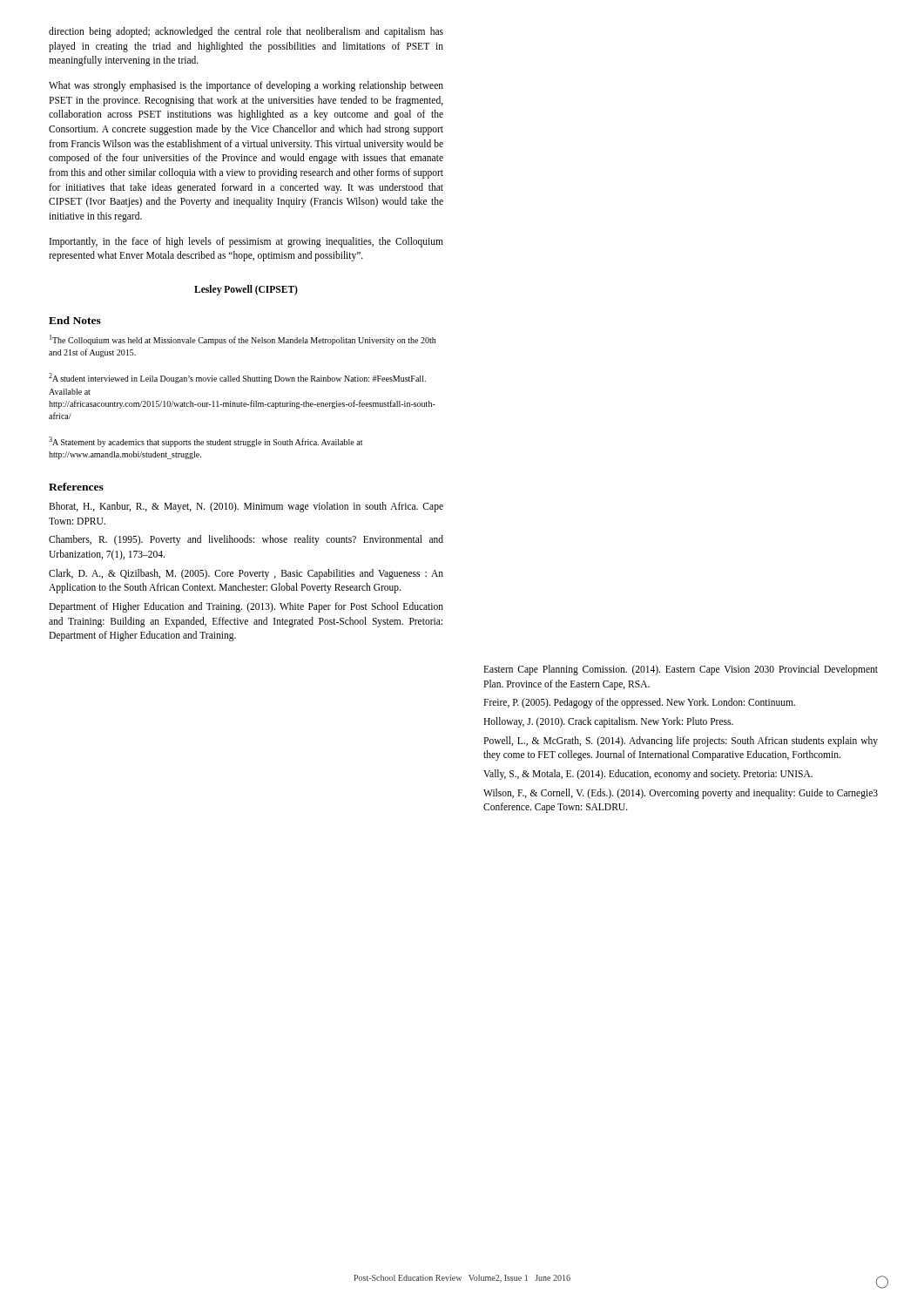Find the element starting "What was strongly emphasised is the importance"

[x=246, y=151]
